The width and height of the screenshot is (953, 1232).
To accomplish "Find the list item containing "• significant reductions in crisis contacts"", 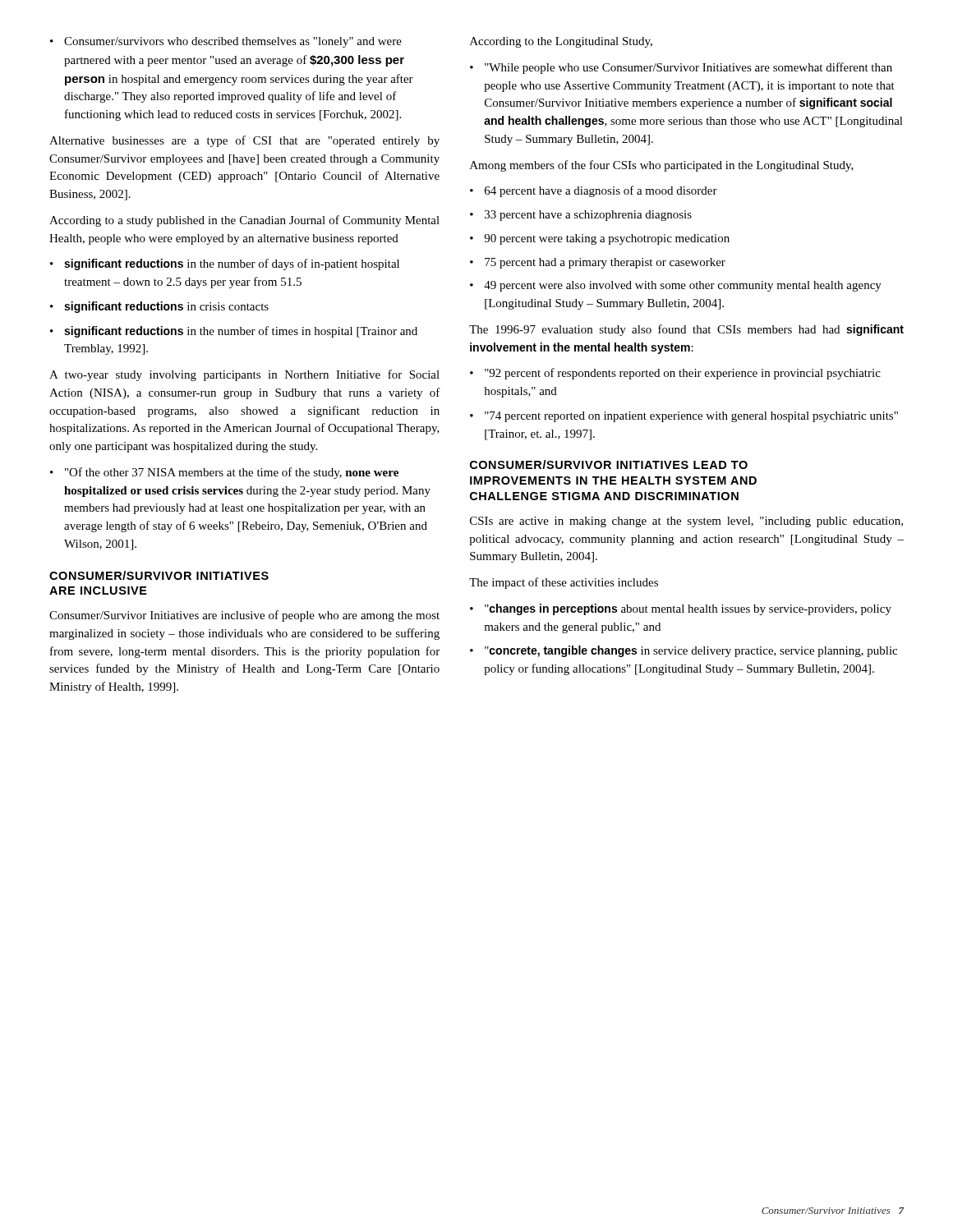I will [244, 307].
